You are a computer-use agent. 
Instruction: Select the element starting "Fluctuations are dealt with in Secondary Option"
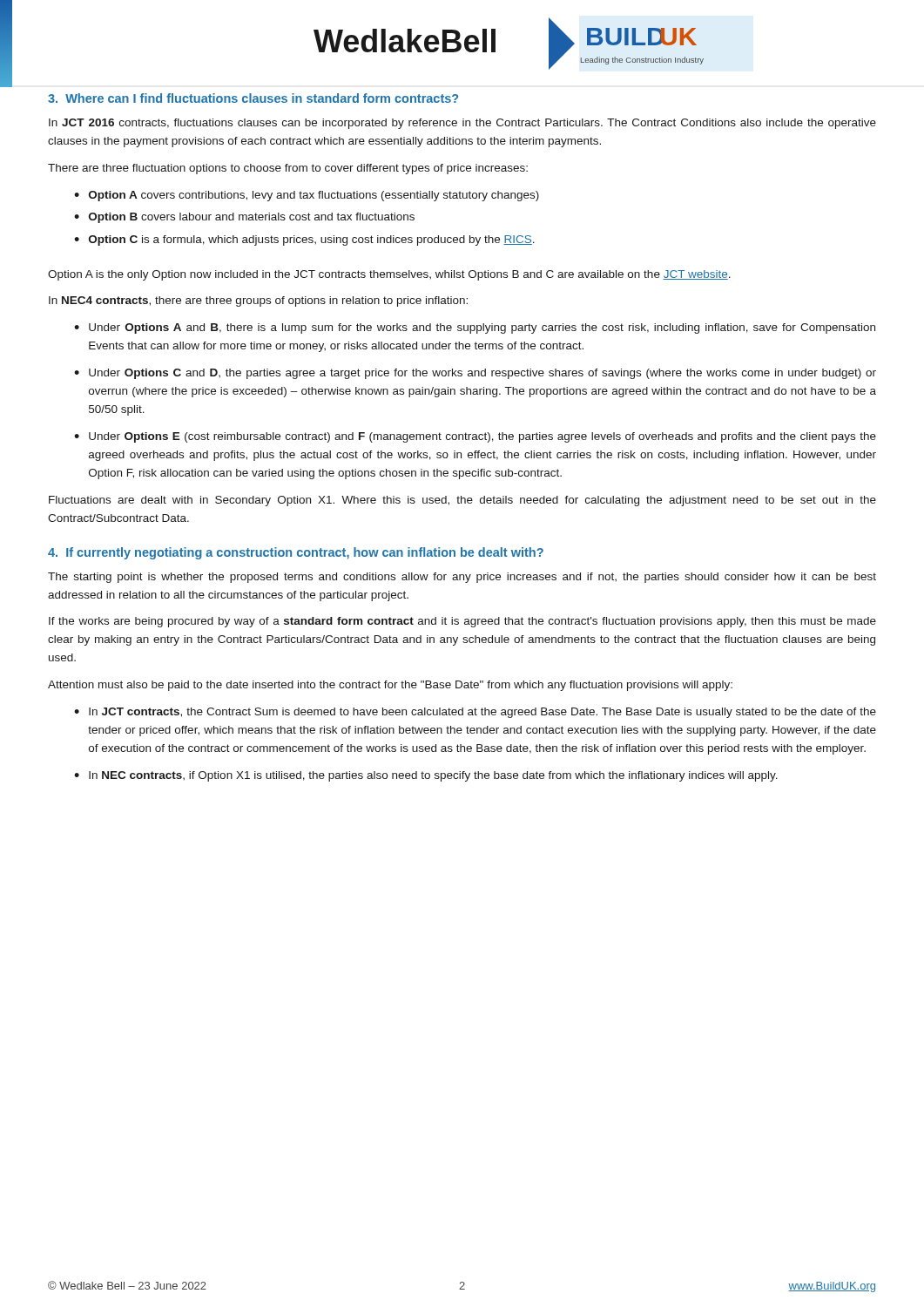pyautogui.click(x=462, y=509)
